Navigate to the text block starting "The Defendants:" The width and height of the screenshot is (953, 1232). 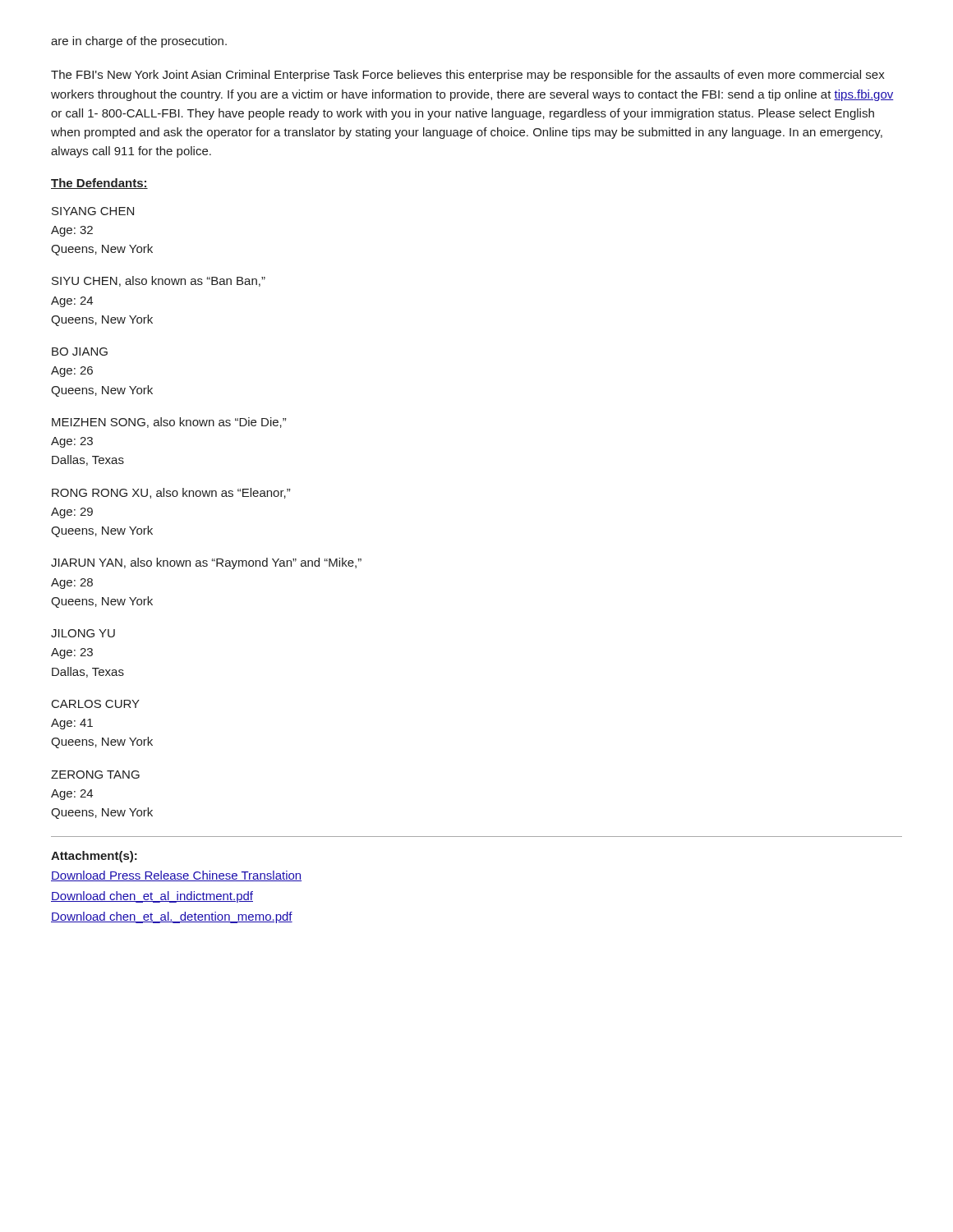click(x=99, y=182)
